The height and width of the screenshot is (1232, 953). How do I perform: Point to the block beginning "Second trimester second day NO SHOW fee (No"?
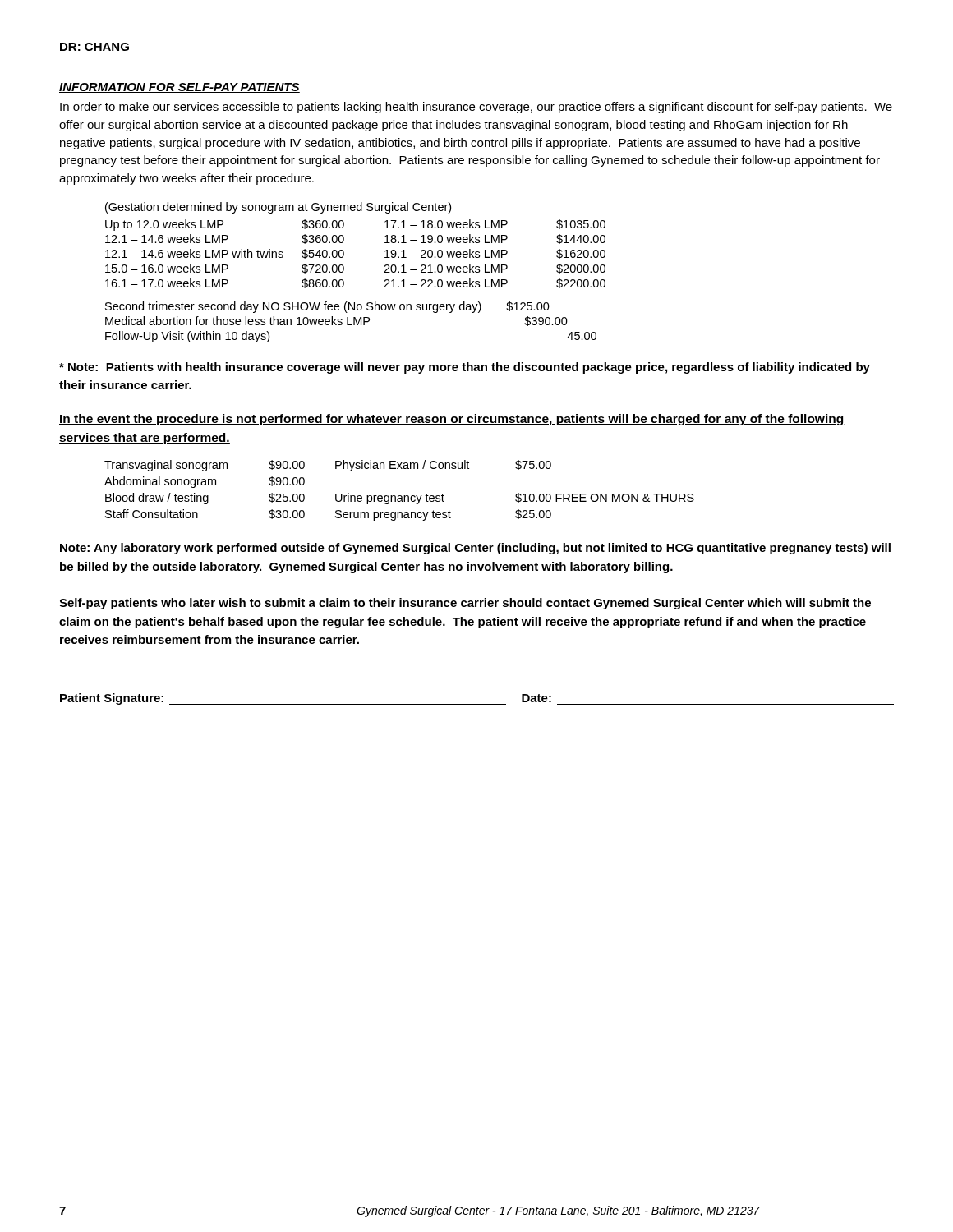(351, 321)
